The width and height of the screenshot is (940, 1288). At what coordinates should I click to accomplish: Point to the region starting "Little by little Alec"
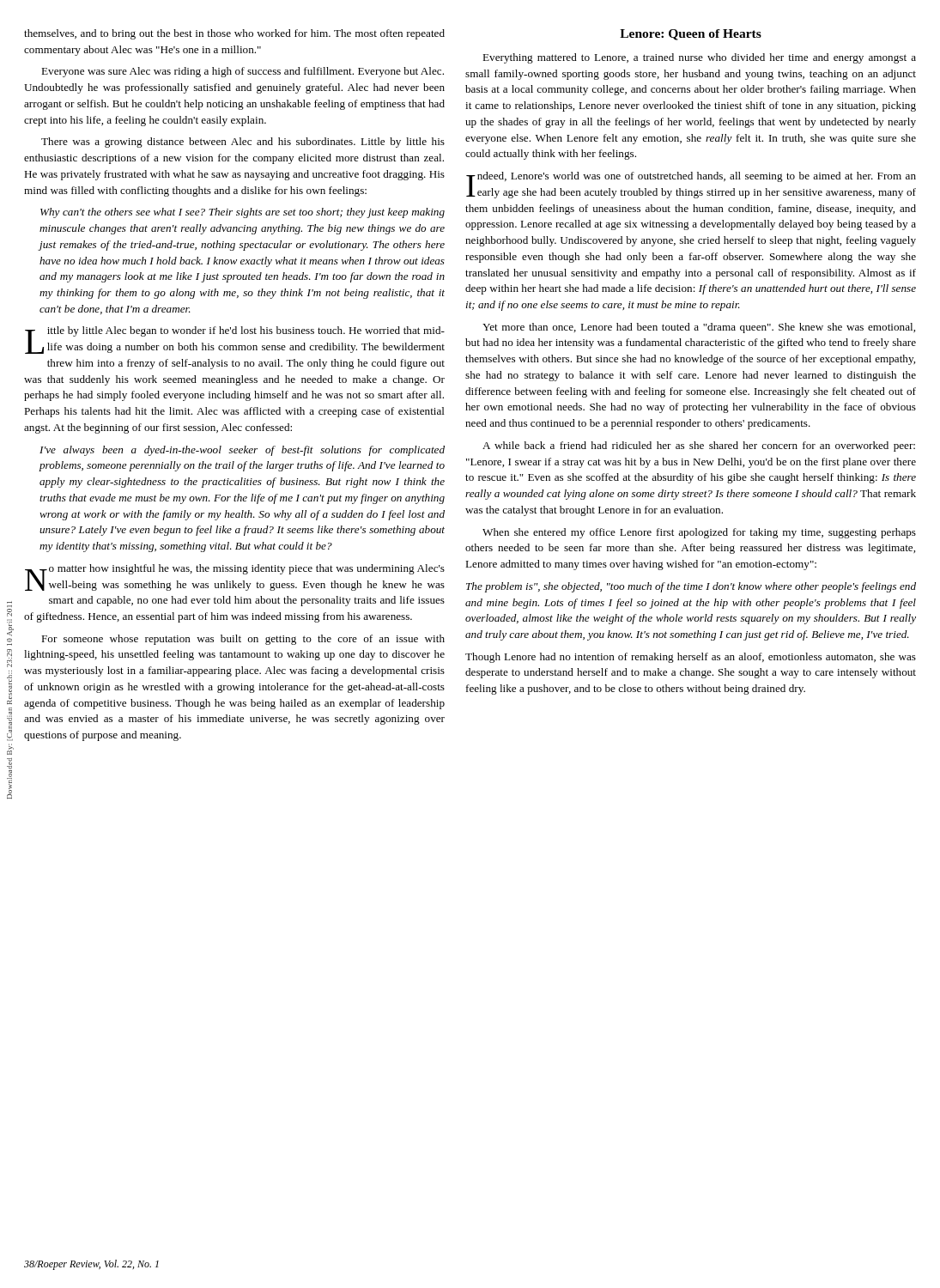point(234,378)
